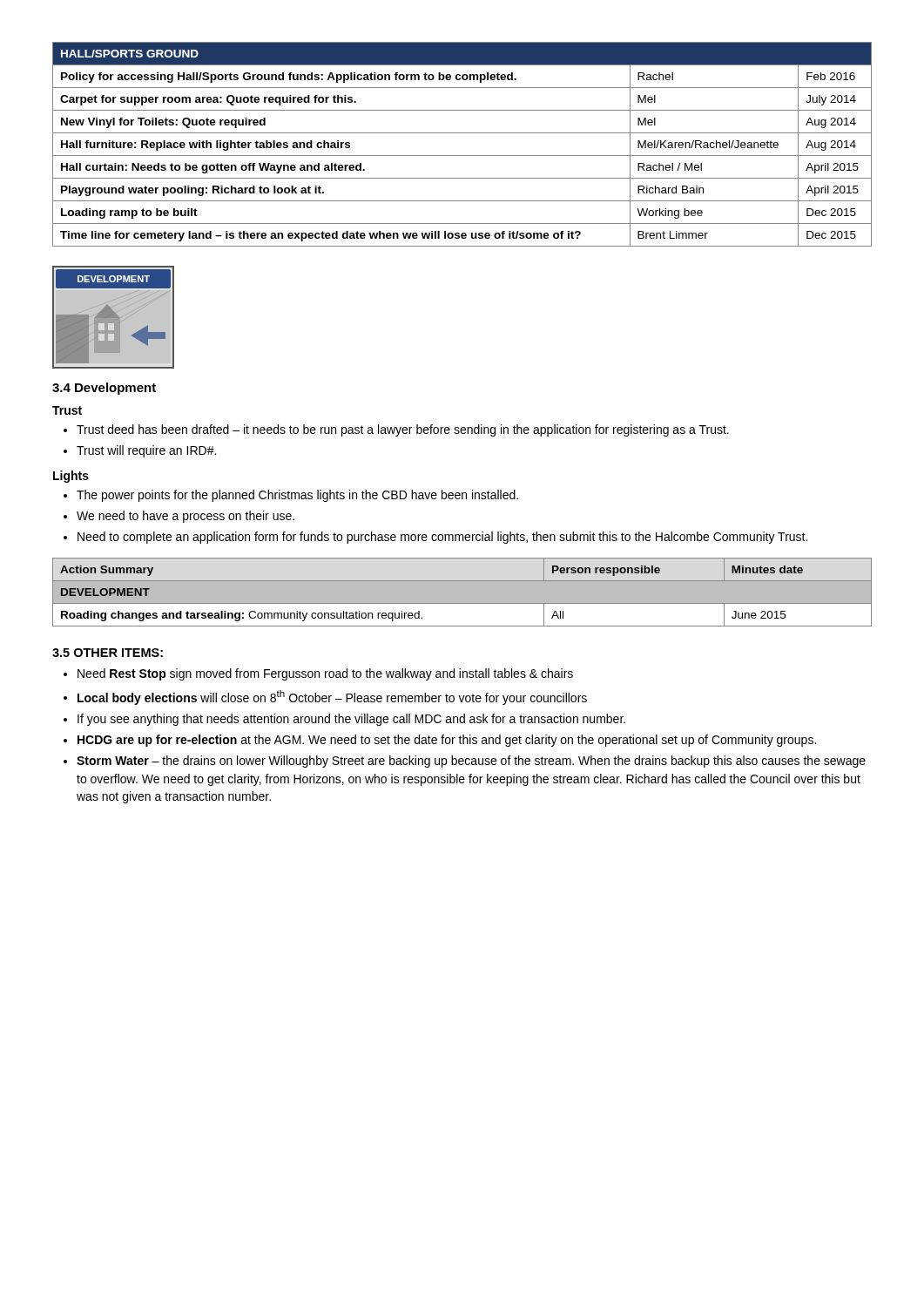Click on the table containing "June 2015"

(x=462, y=593)
